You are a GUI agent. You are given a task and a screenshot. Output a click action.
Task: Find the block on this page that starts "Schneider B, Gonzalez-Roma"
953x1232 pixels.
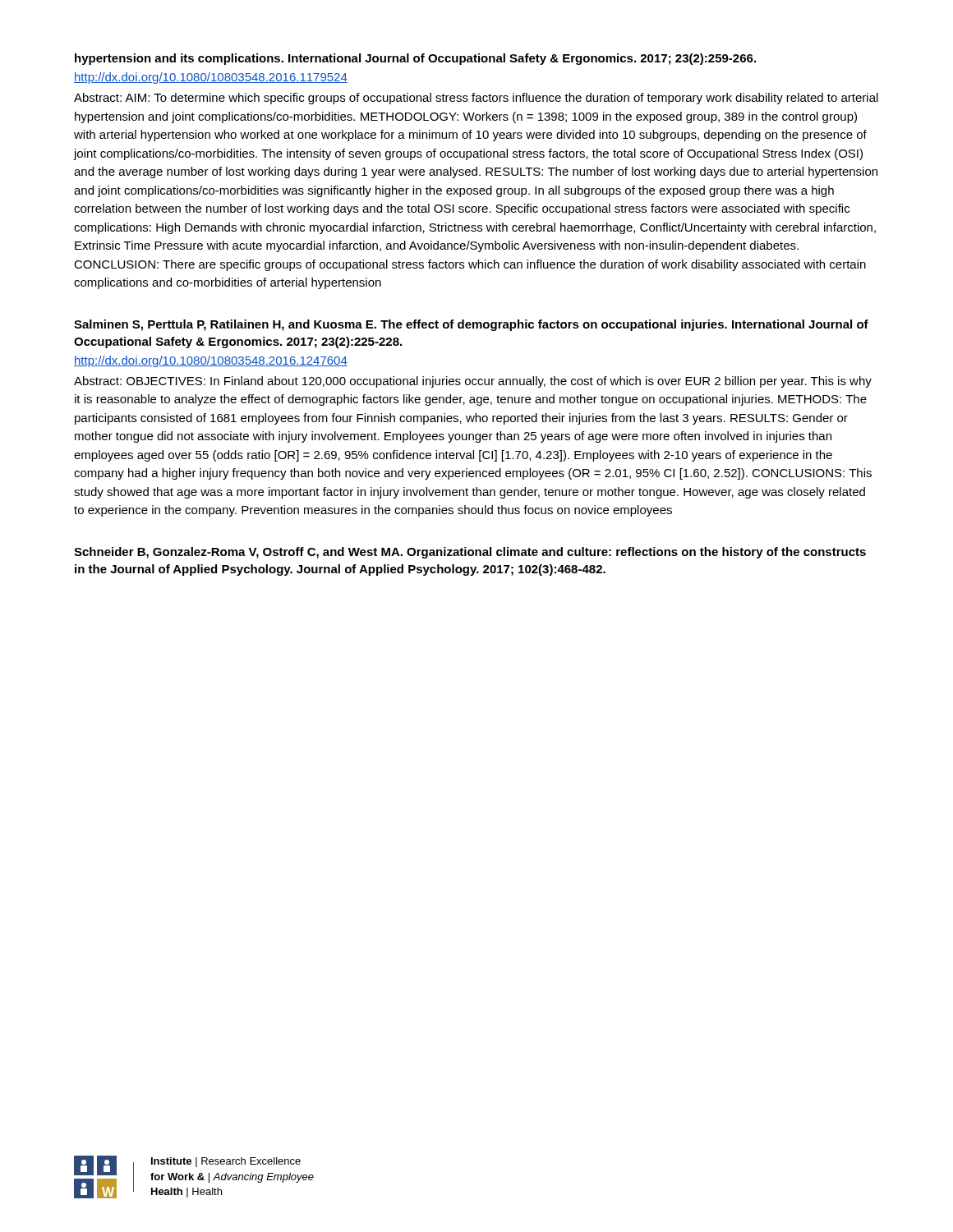pyautogui.click(x=476, y=560)
